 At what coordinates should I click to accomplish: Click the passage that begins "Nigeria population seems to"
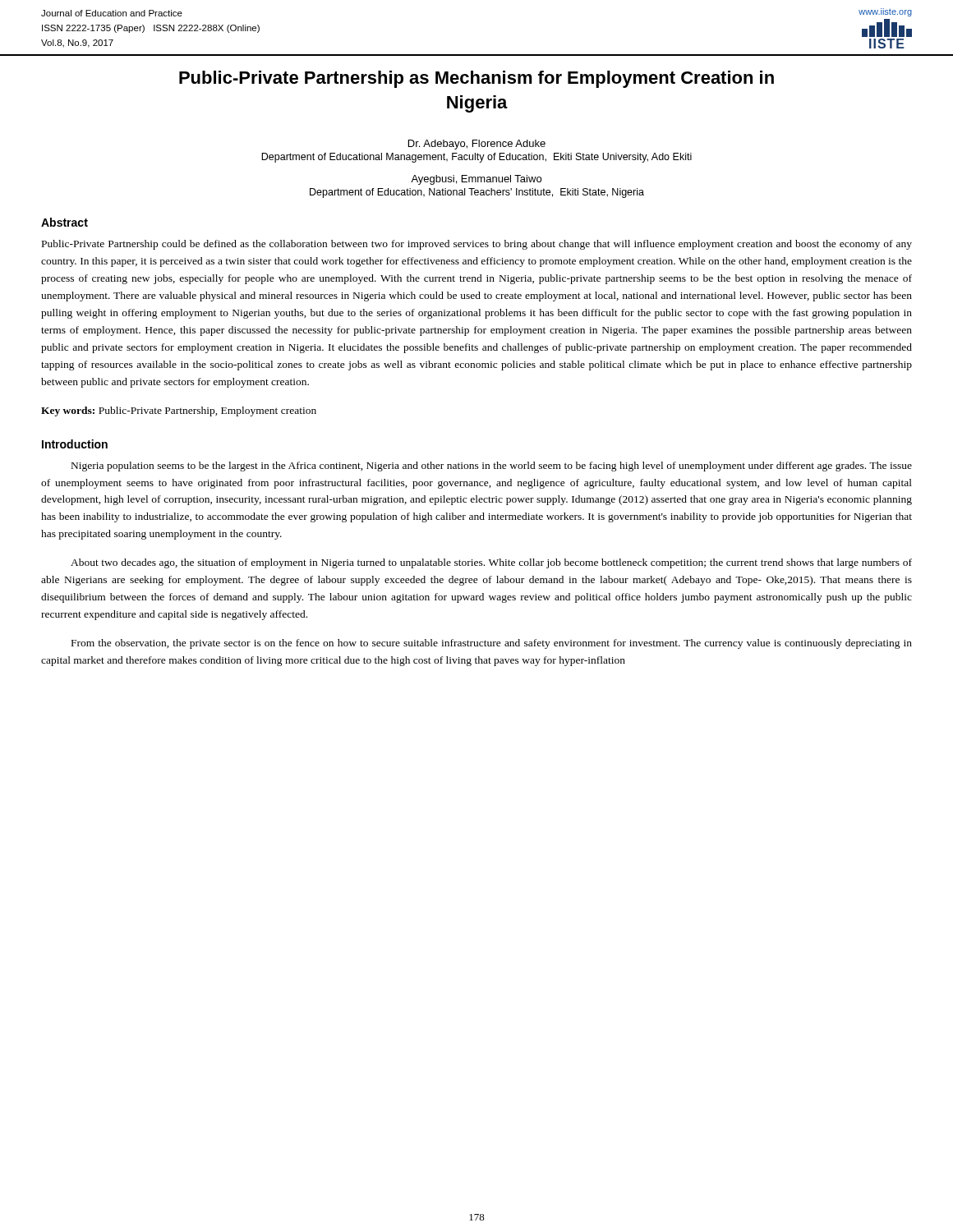[x=476, y=499]
